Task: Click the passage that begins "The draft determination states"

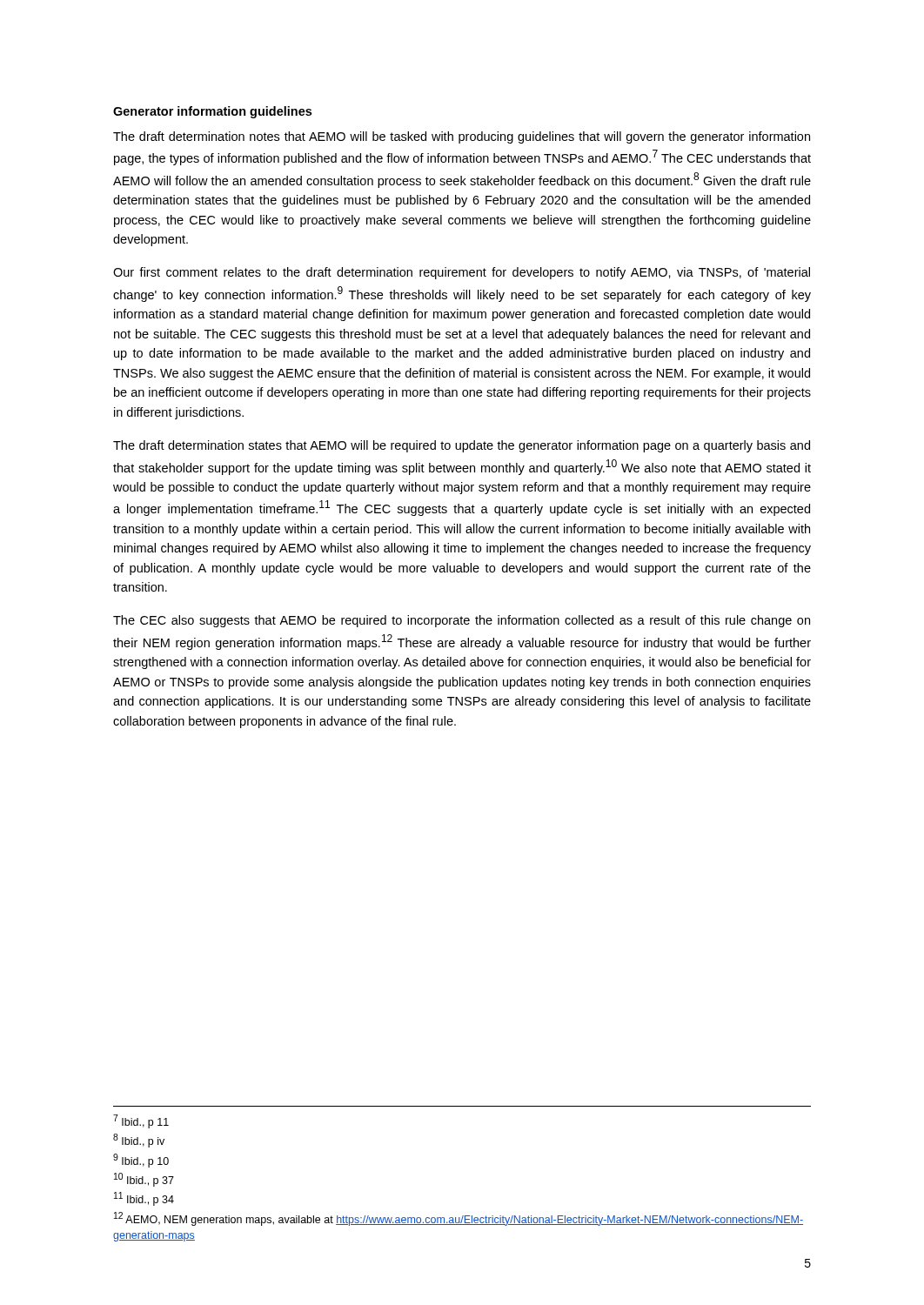Action: click(x=462, y=516)
